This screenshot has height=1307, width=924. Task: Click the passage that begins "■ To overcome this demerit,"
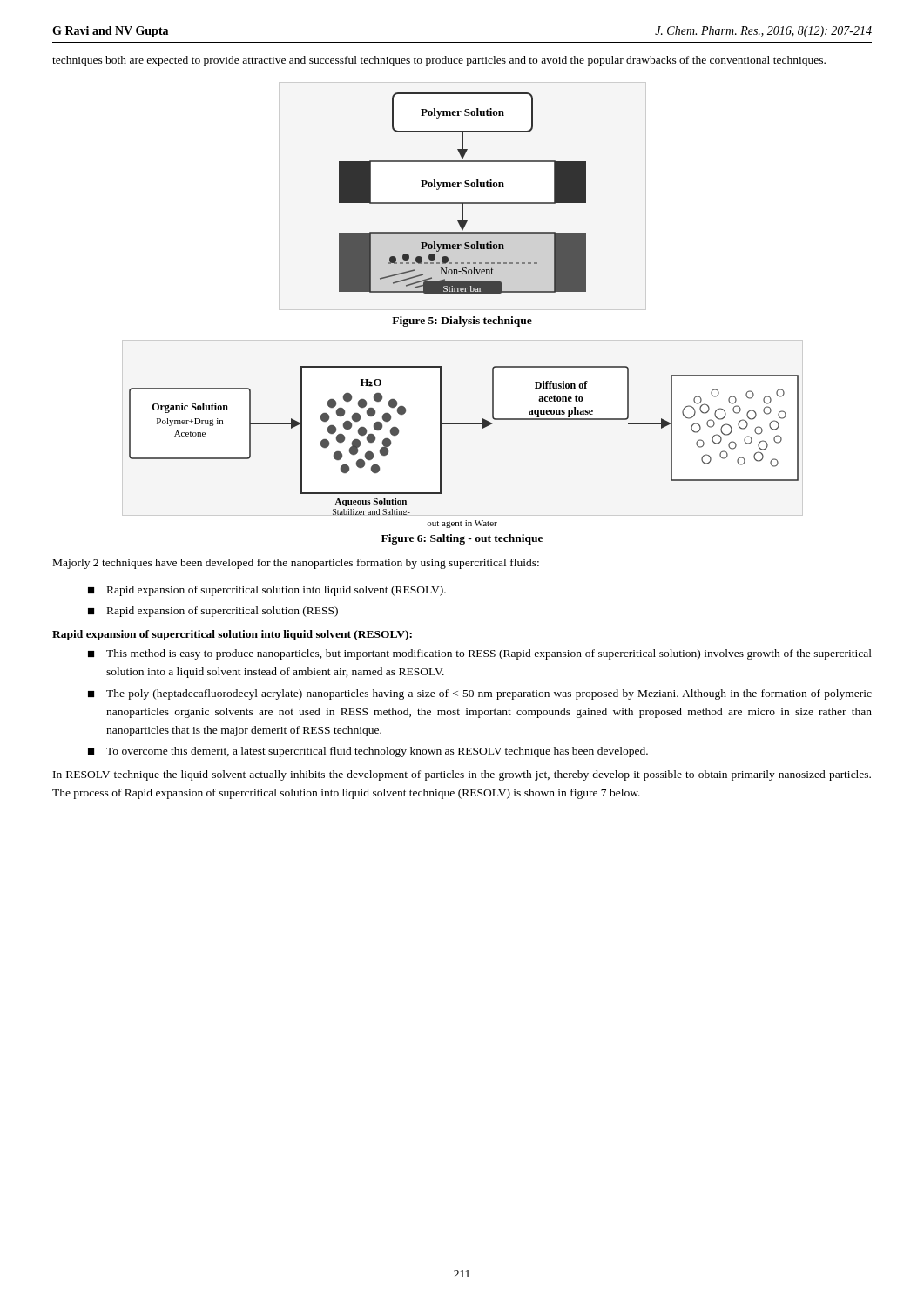coord(479,752)
